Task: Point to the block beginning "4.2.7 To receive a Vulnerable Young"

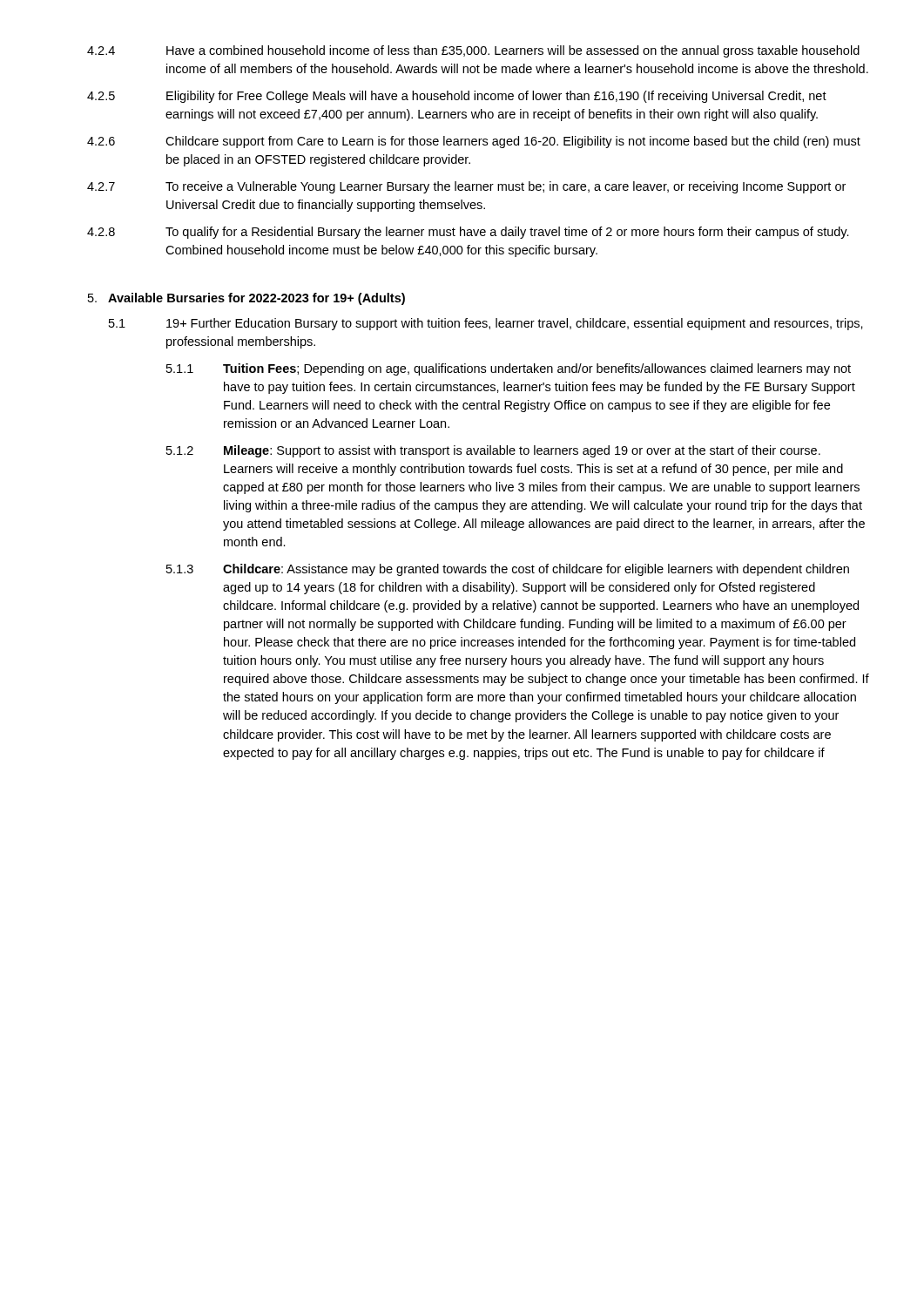Action: click(479, 196)
